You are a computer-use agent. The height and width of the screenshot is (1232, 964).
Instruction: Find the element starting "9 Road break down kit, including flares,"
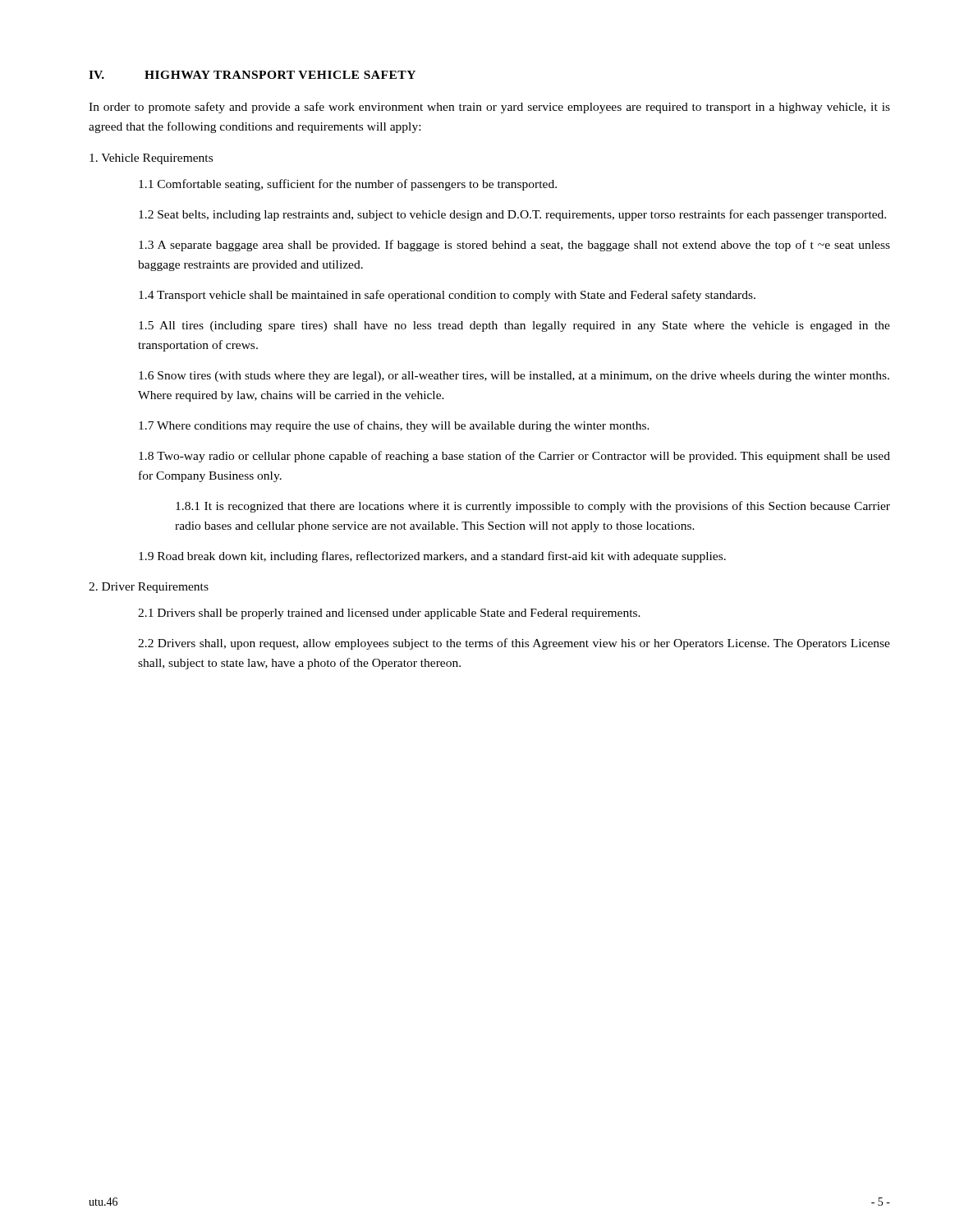(x=432, y=556)
